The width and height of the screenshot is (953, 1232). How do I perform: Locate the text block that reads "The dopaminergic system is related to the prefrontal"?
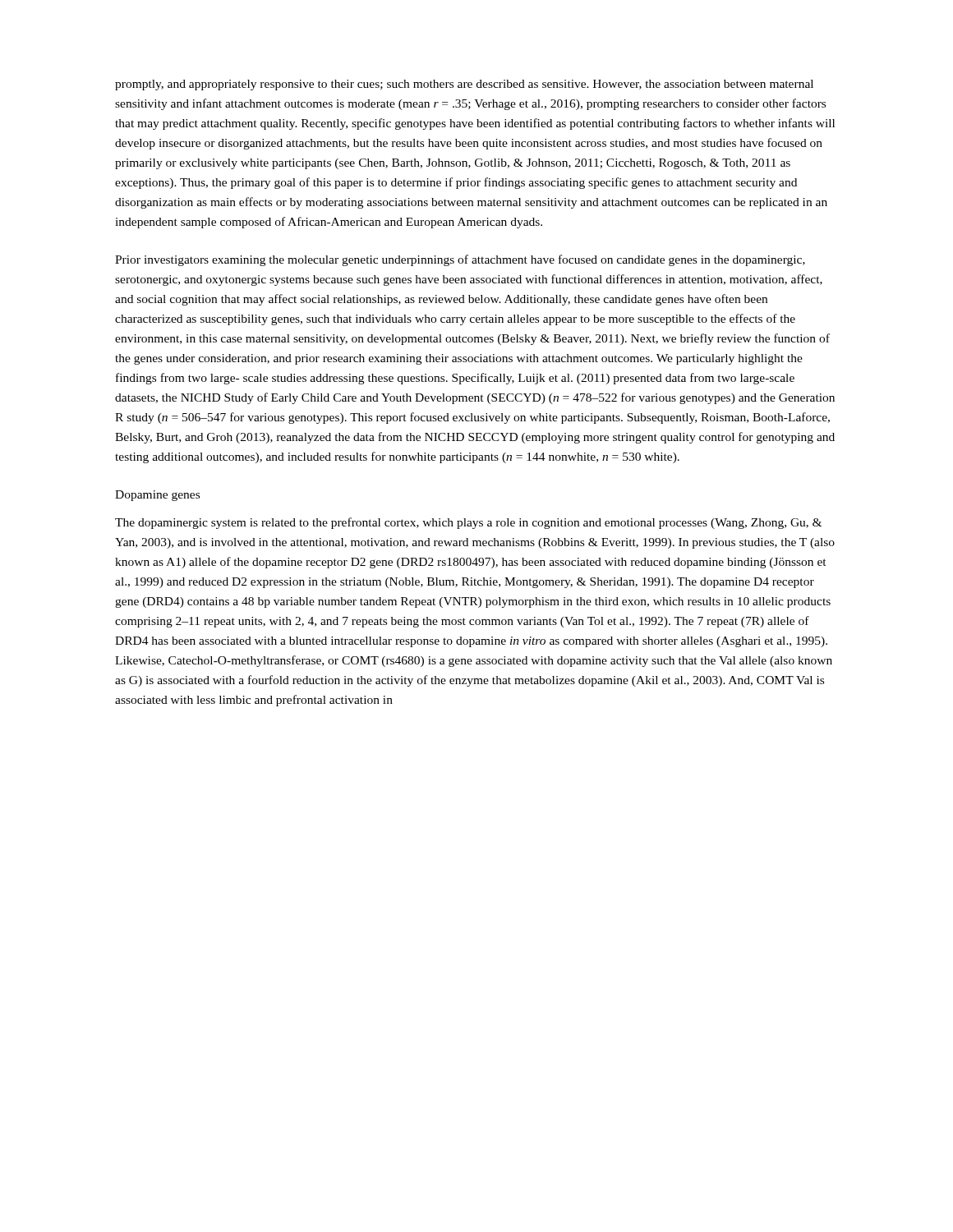point(475,611)
